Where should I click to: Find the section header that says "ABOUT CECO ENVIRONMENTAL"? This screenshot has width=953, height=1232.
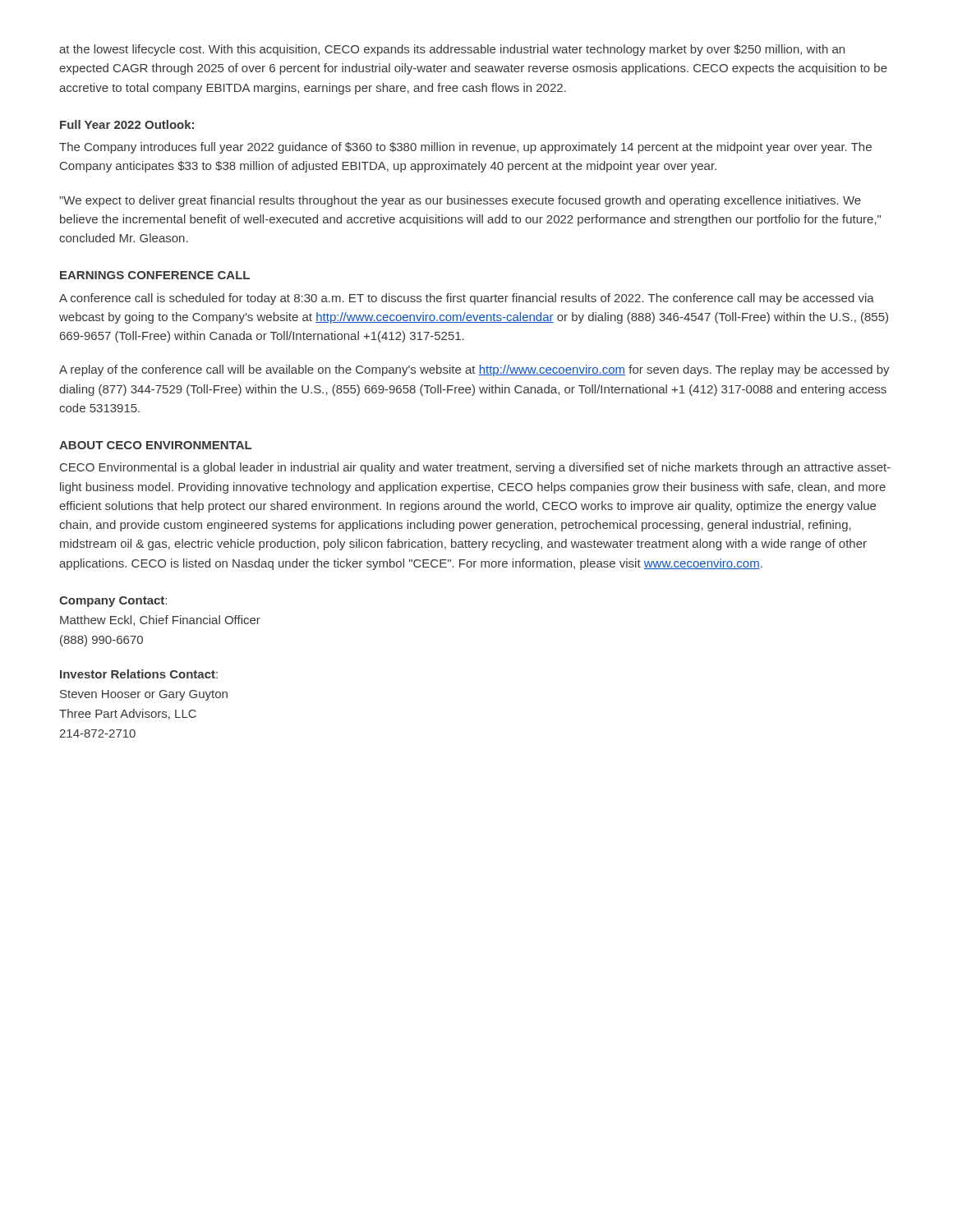156,445
